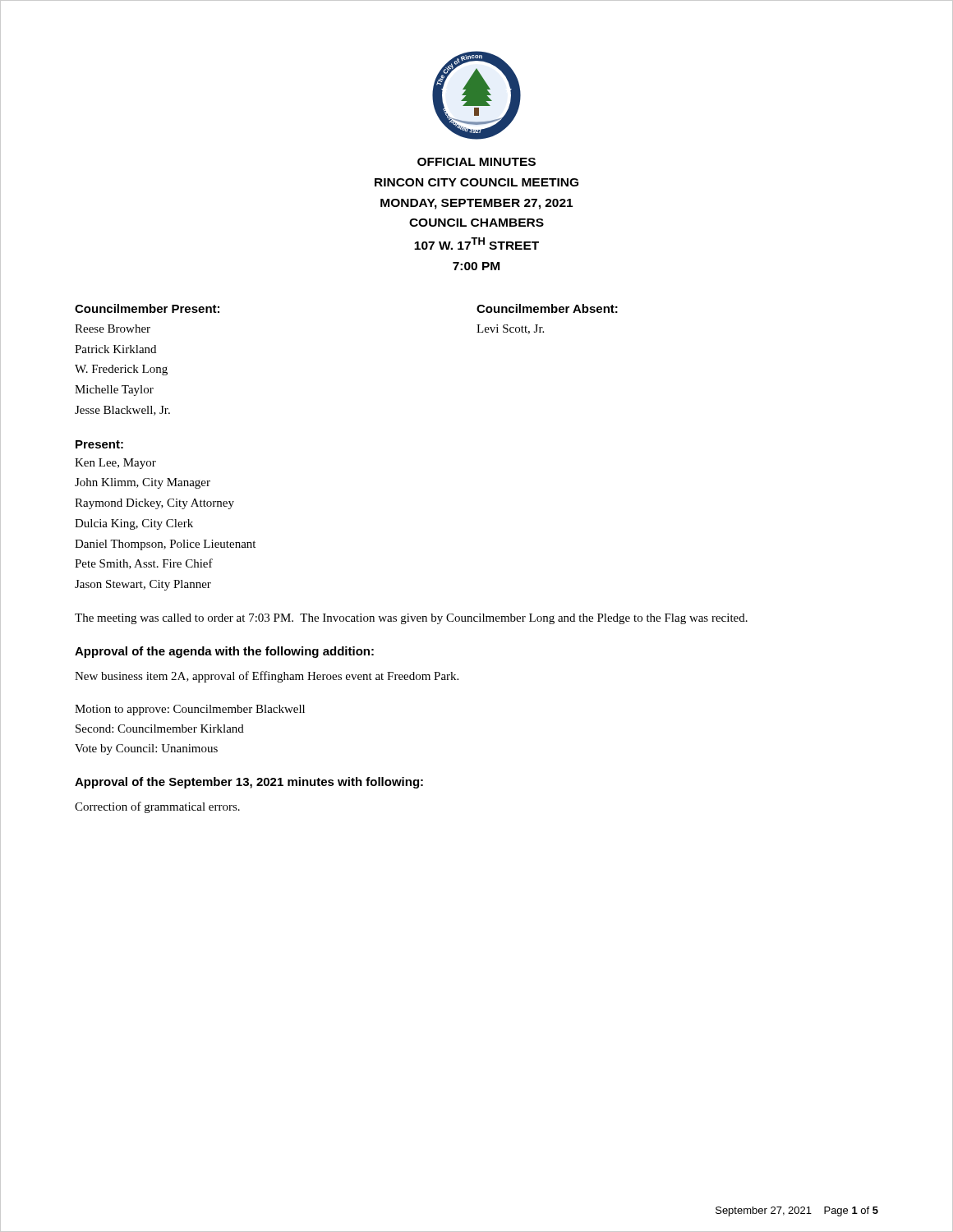Viewport: 953px width, 1232px height.
Task: Find the text starting "Councilmember Present:"
Action: coord(148,308)
